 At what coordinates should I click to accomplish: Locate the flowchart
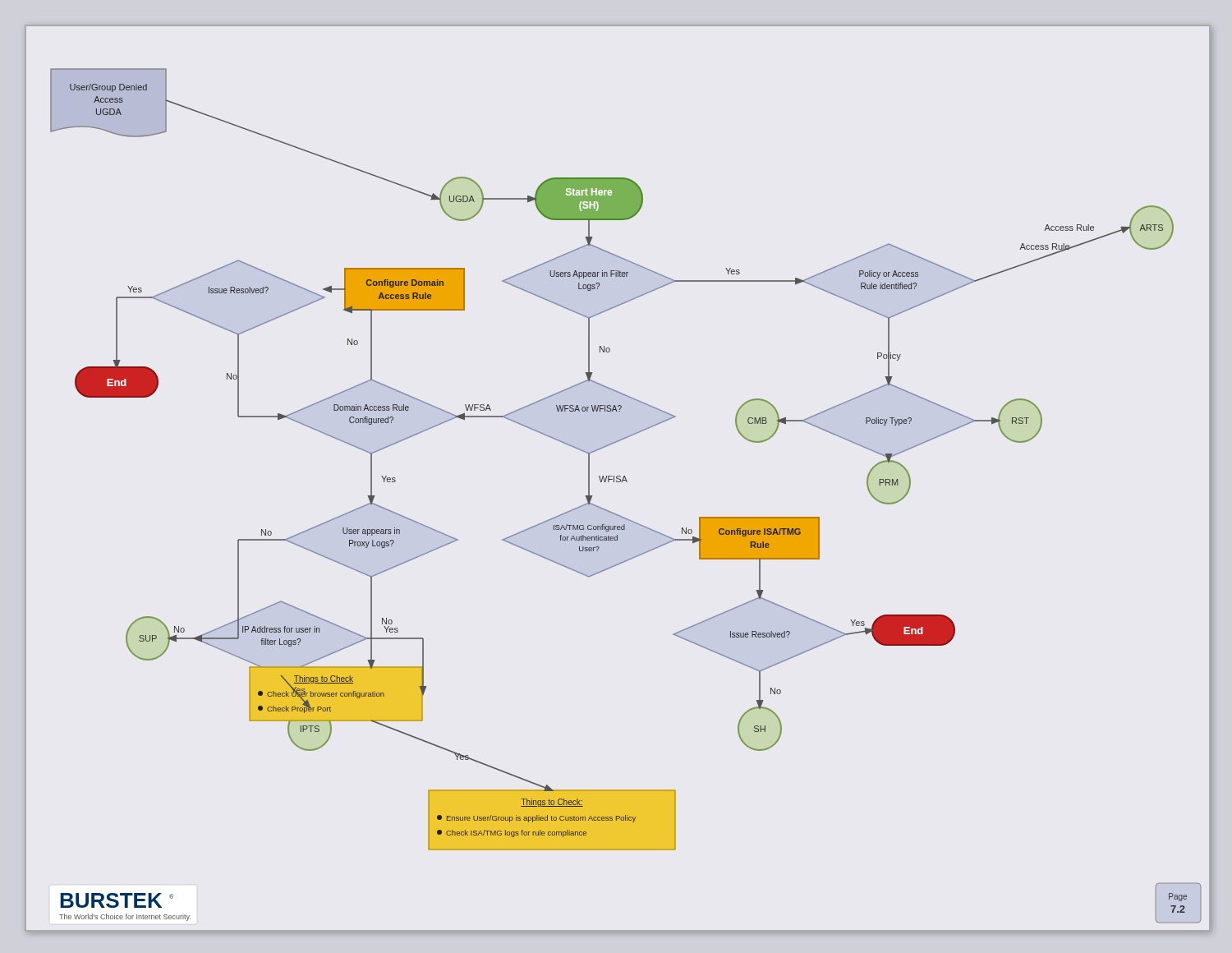click(x=618, y=478)
